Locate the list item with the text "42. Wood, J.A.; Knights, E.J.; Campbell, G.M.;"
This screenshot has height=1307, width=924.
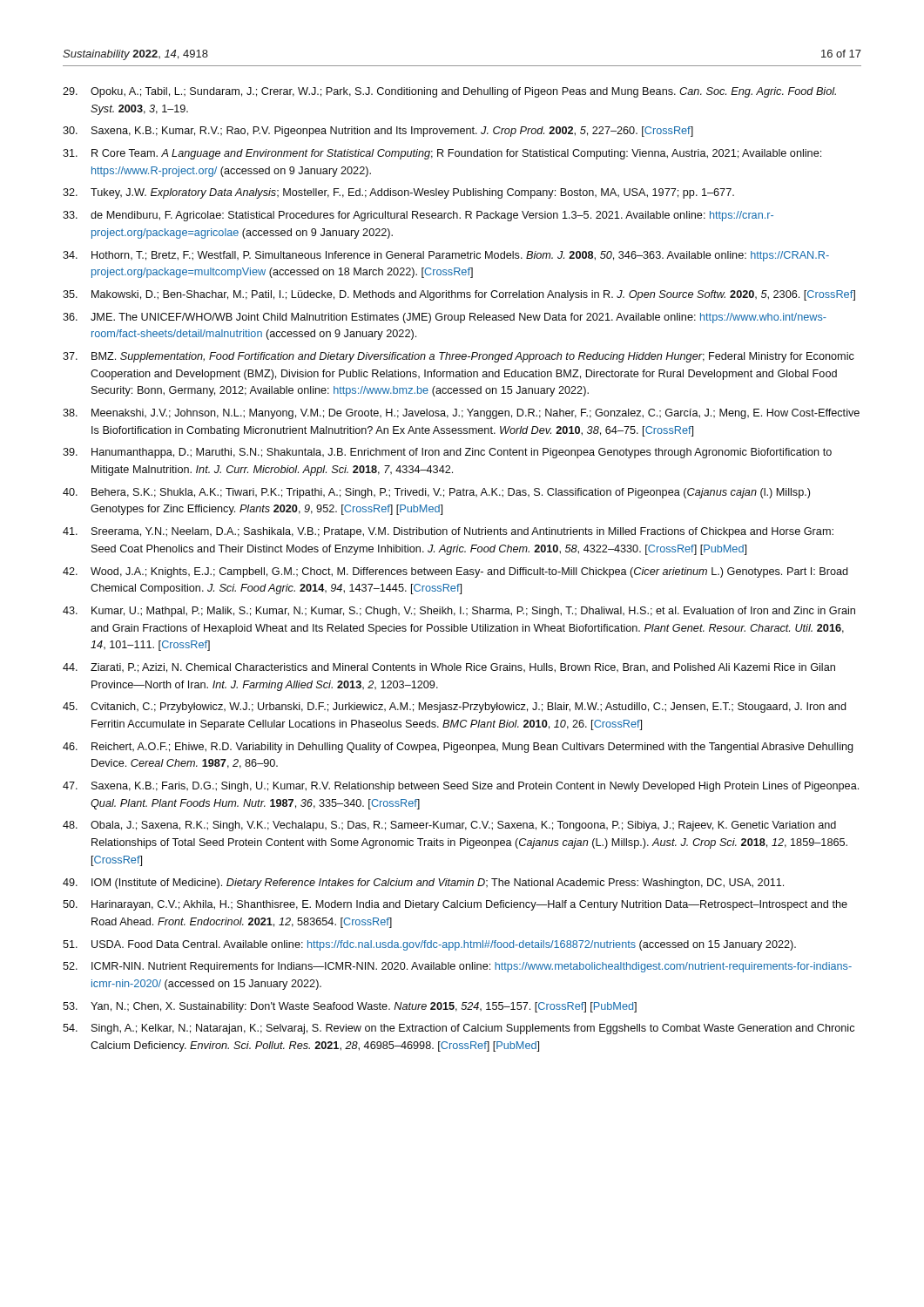(x=462, y=580)
